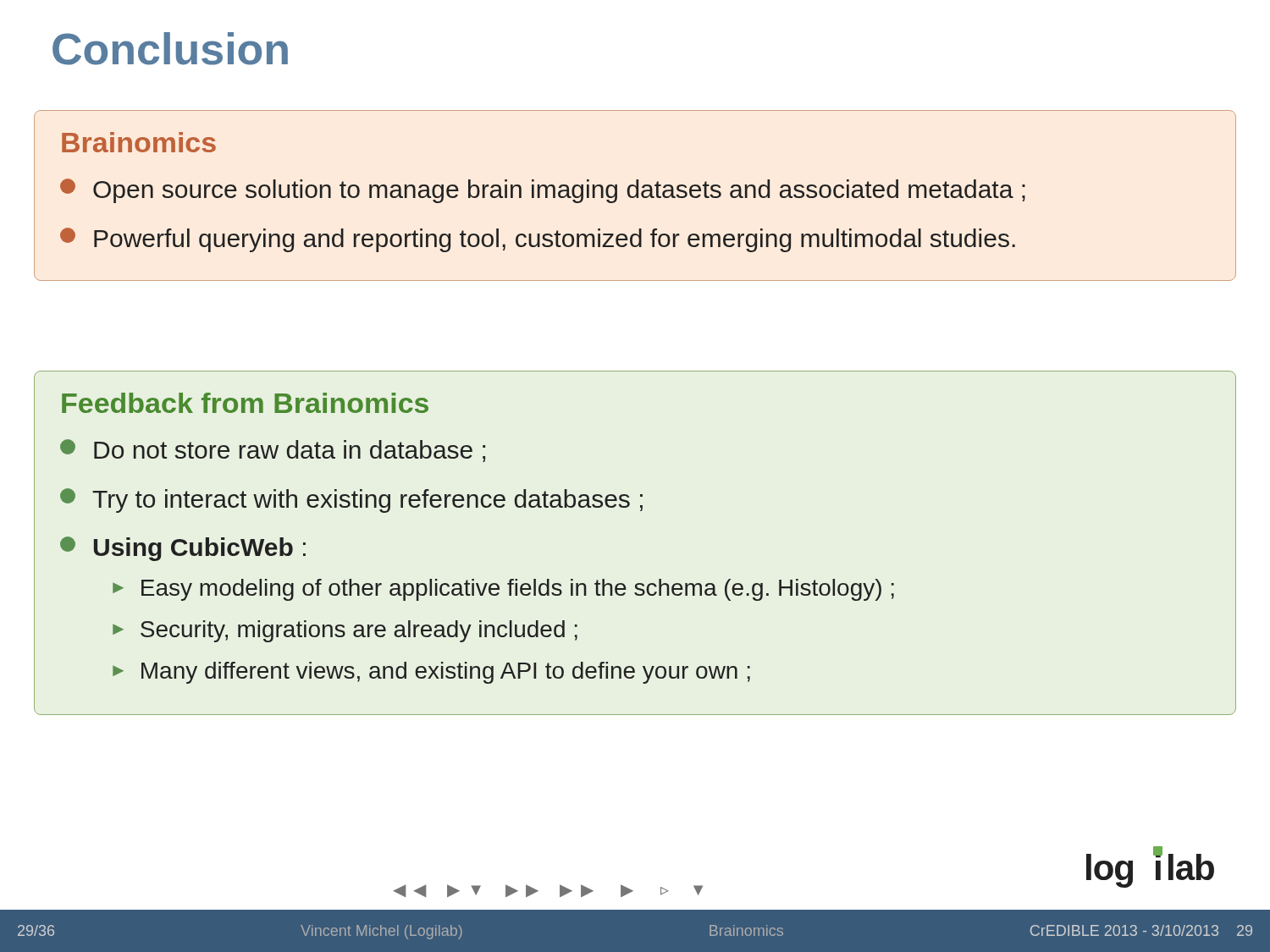This screenshot has height=952, width=1270.
Task: Click on the list item that reads "Using CubicWeb :"
Action: tap(184, 547)
